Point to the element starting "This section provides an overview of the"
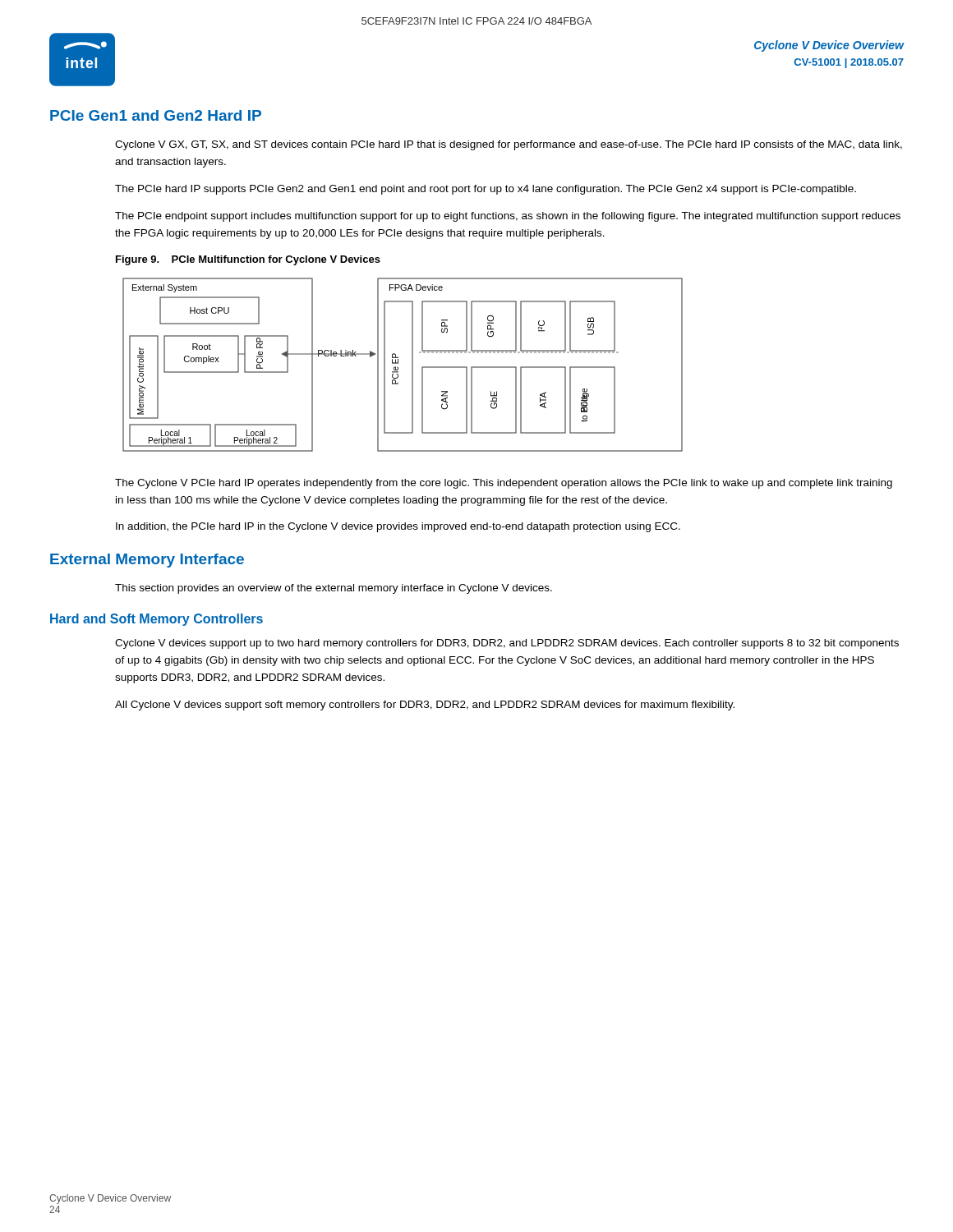This screenshot has height=1232, width=953. point(334,588)
